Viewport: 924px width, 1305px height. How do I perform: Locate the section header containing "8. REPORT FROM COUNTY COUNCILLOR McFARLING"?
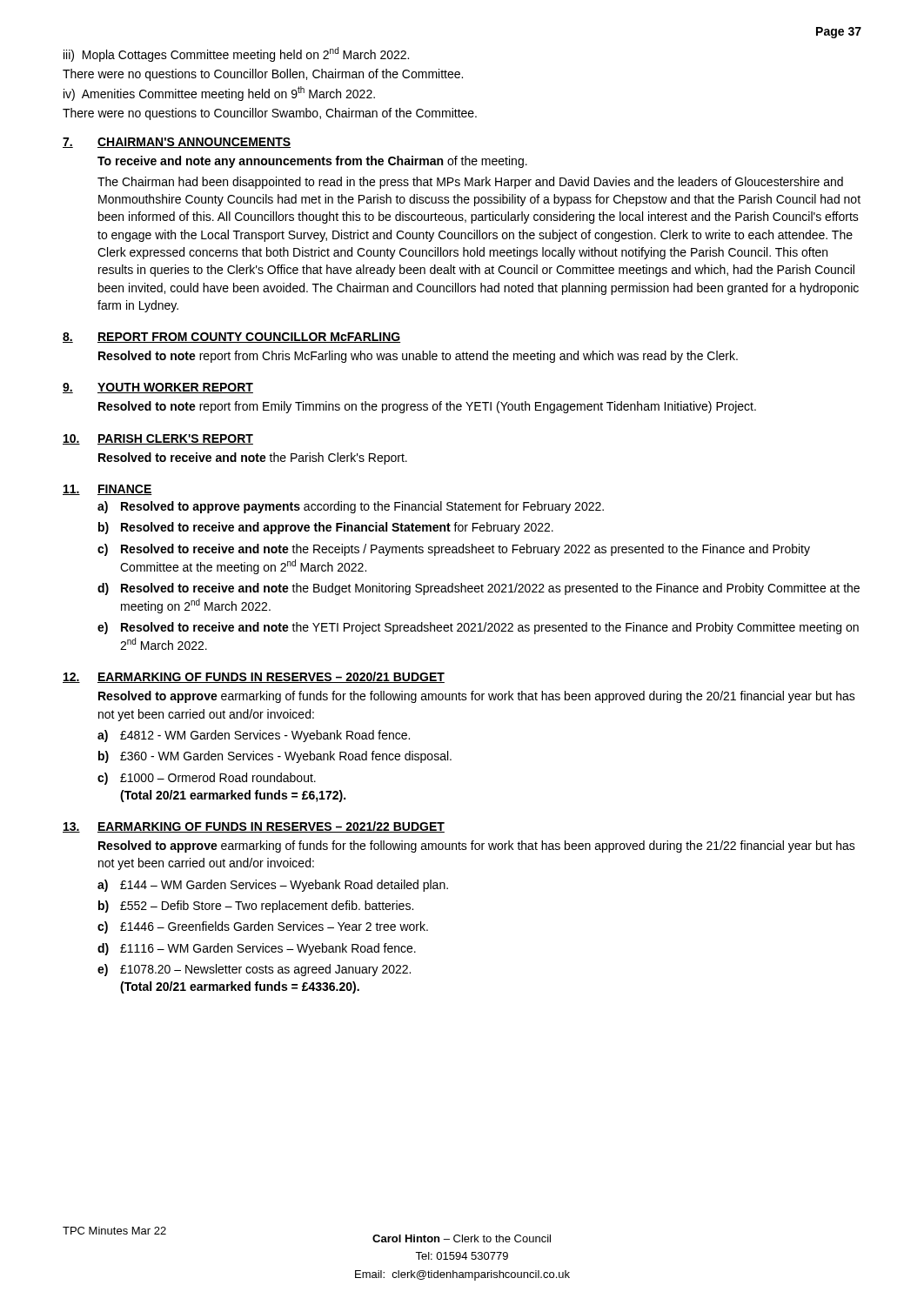[x=232, y=337]
